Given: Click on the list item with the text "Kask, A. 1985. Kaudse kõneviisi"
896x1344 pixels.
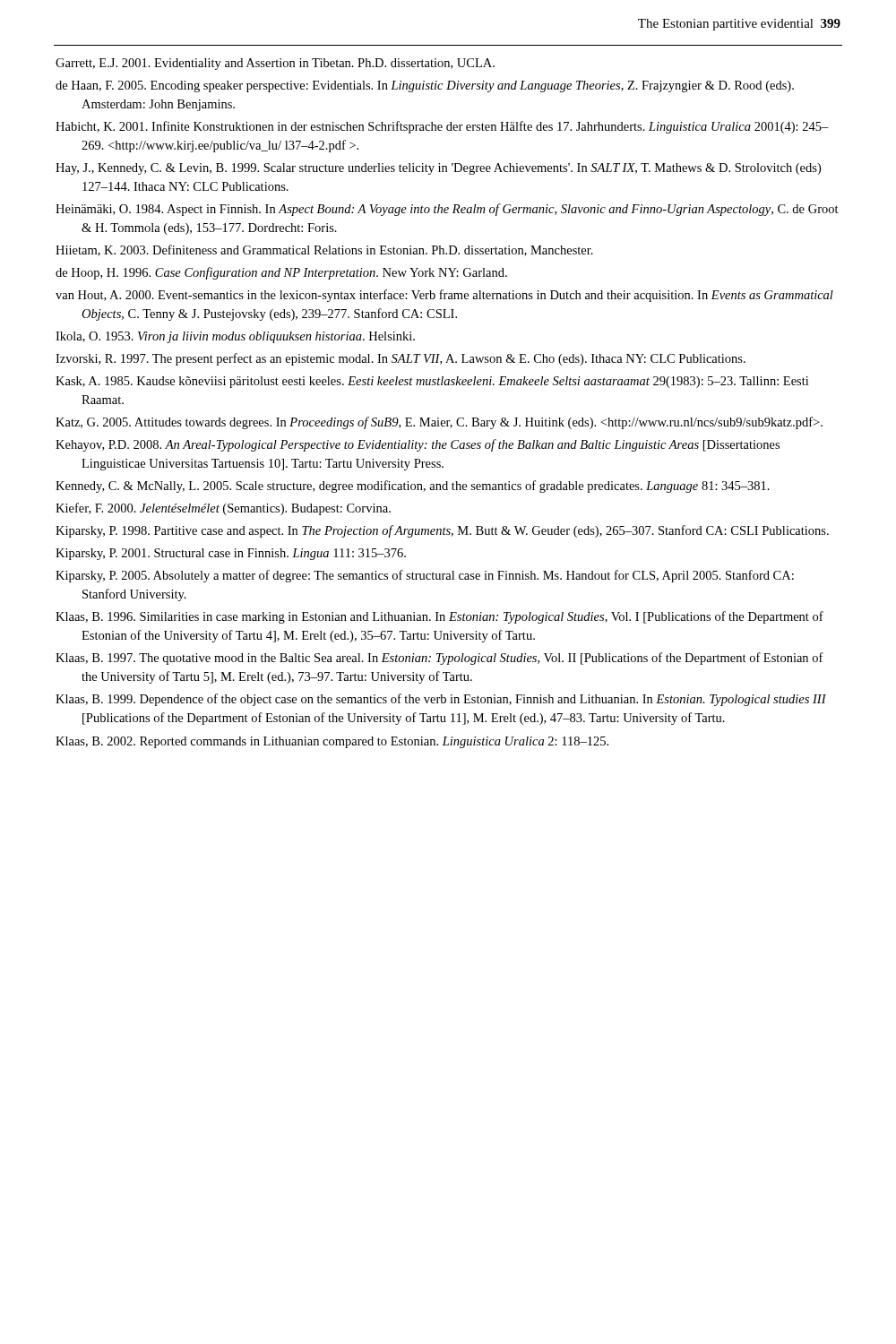Looking at the screenshot, I should pos(432,390).
